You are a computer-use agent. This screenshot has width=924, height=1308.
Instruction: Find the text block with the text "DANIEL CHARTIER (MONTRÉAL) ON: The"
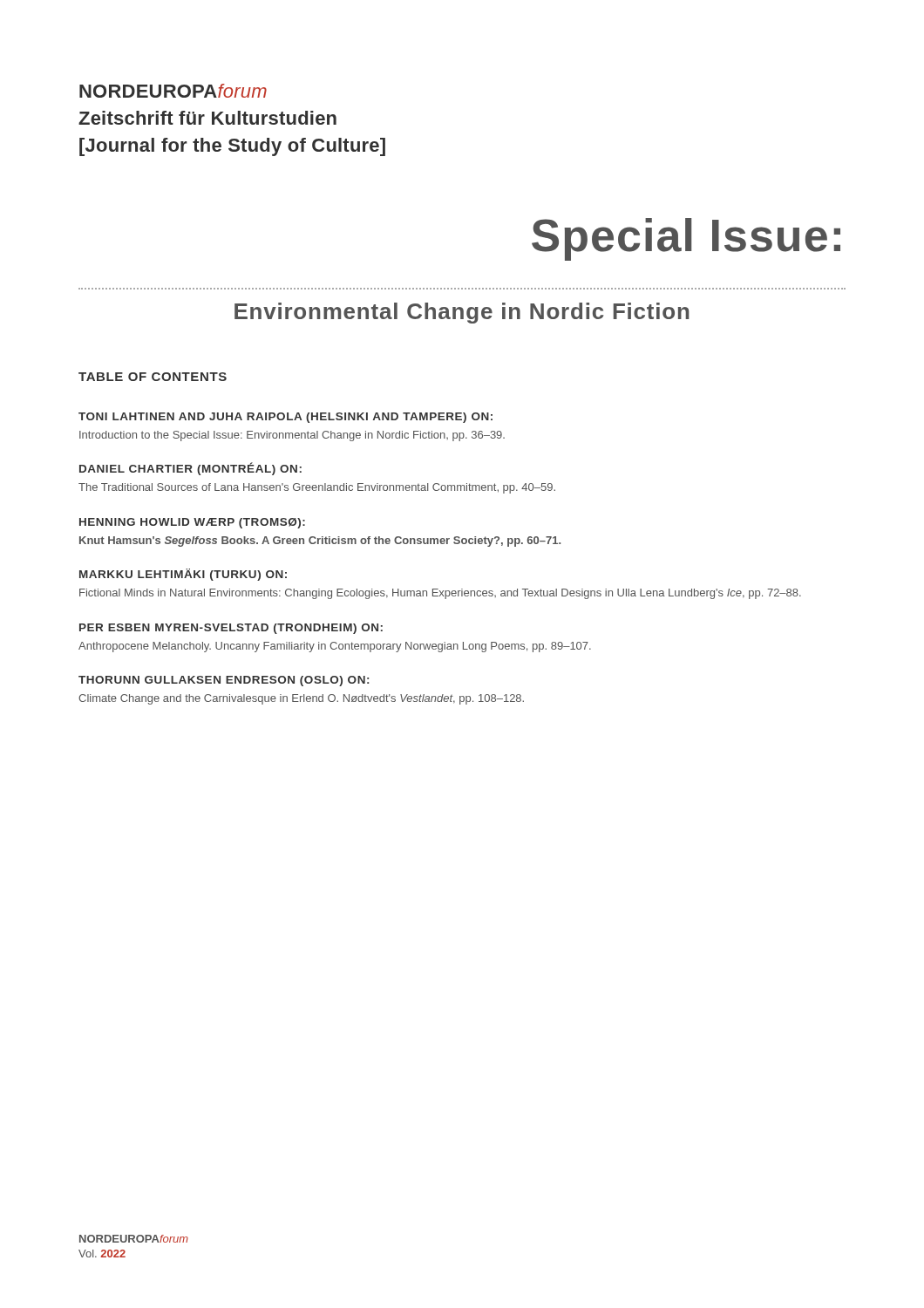tap(462, 479)
